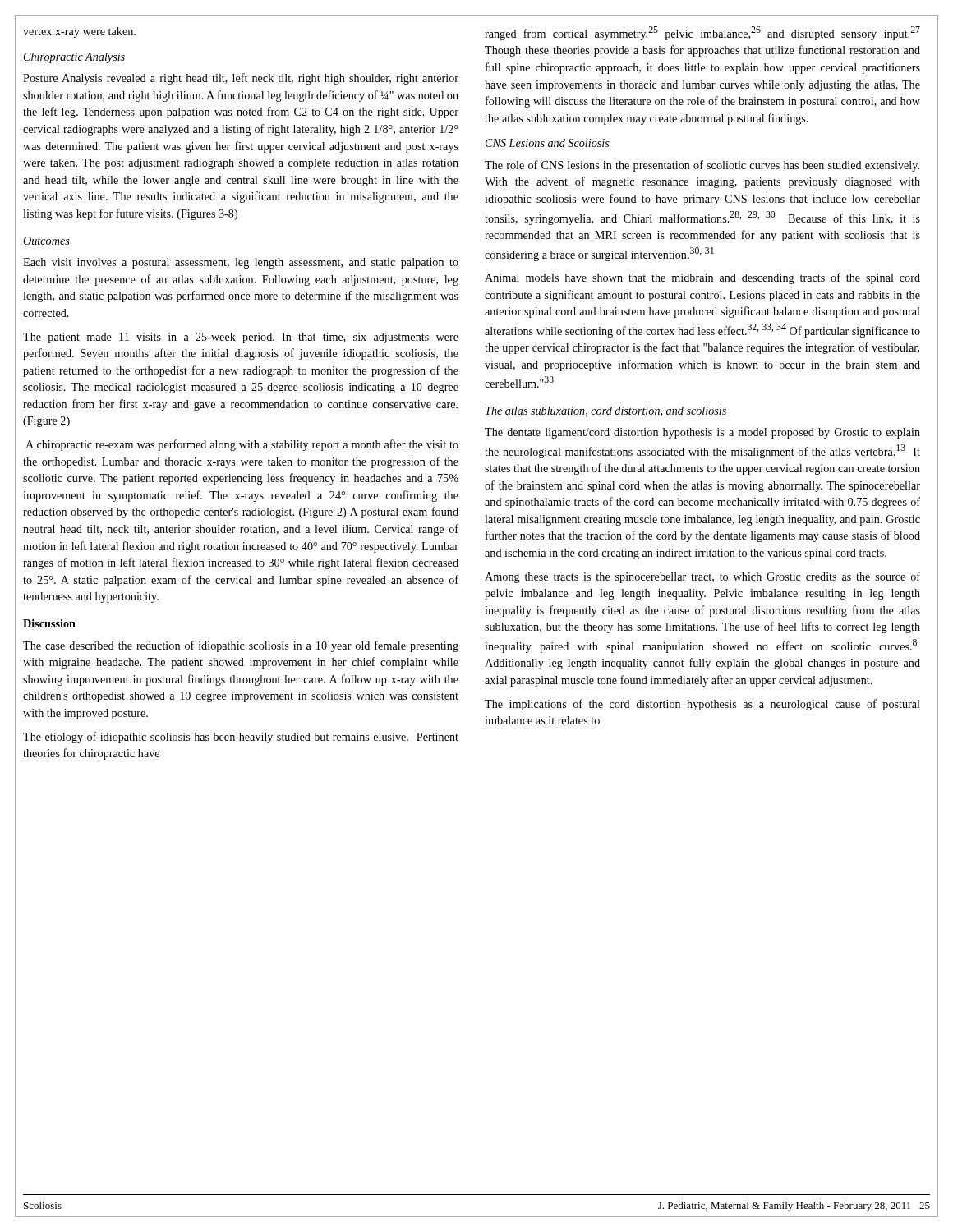Locate the text block with the text "A chiropractic re-exam"
This screenshot has height=1232, width=953.
point(241,521)
